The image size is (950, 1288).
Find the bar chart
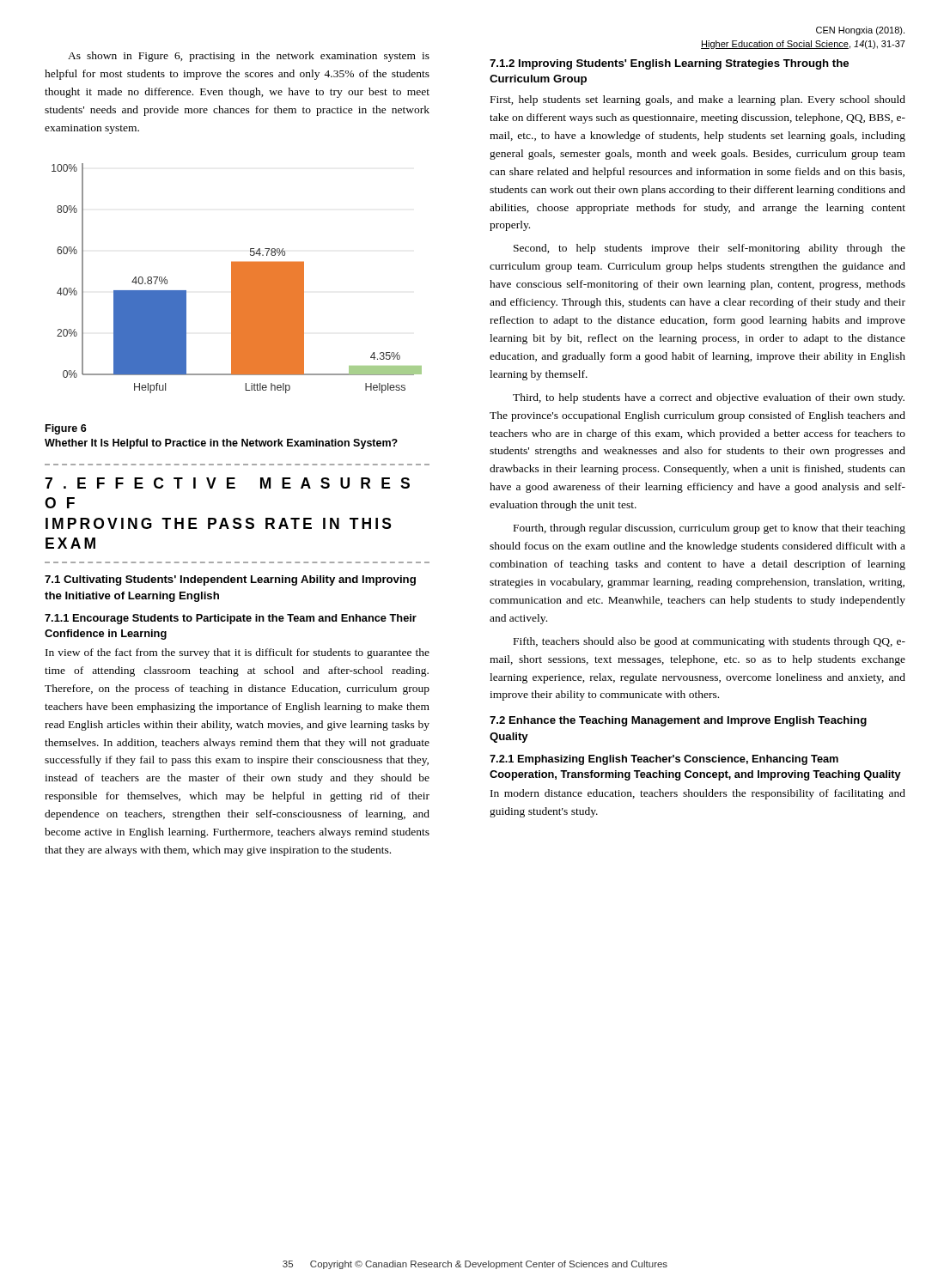click(237, 282)
